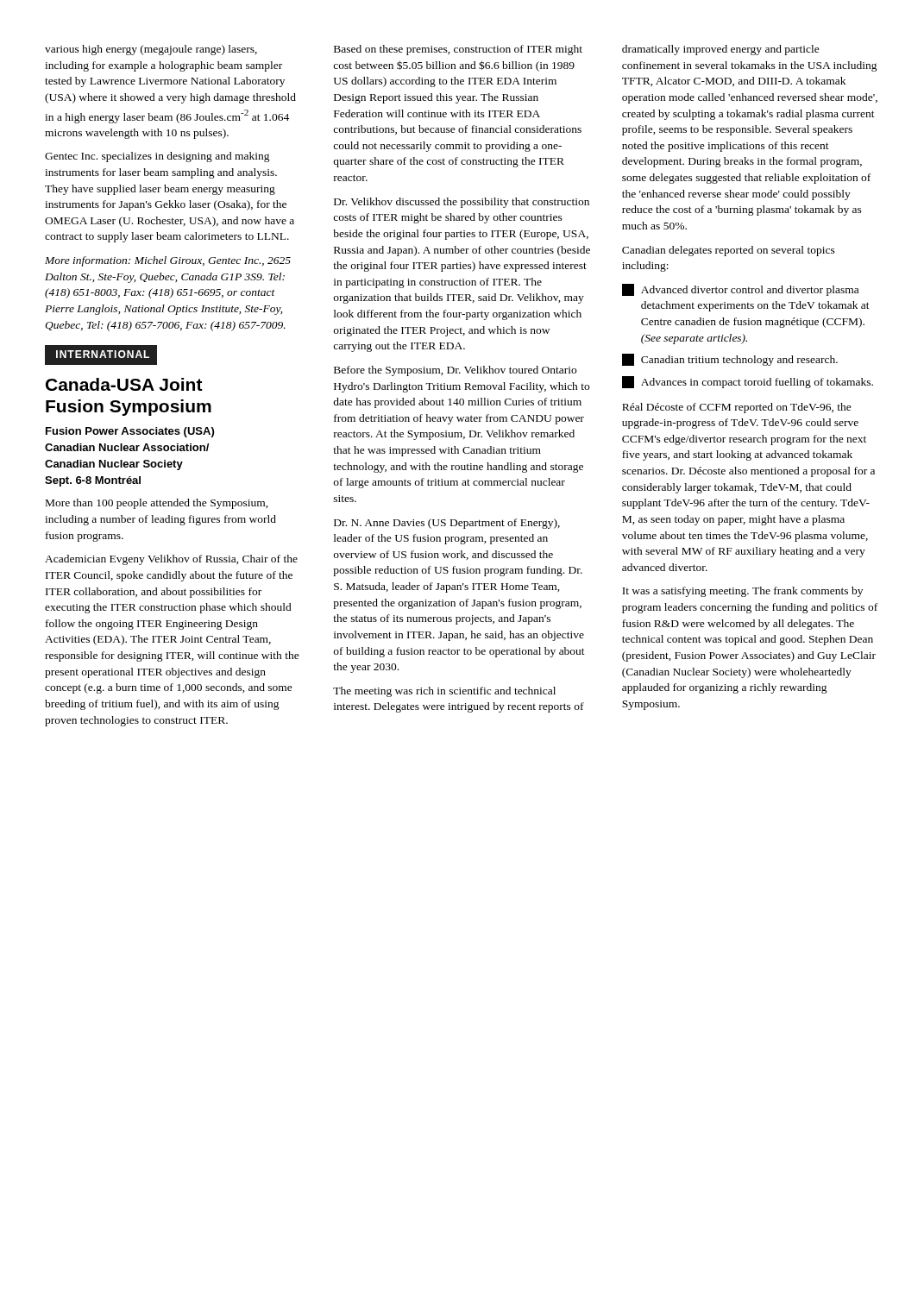Image resolution: width=924 pixels, height=1294 pixels.
Task: Navigate to the block starting "Canadian tritium technology and research."
Action: point(750,360)
